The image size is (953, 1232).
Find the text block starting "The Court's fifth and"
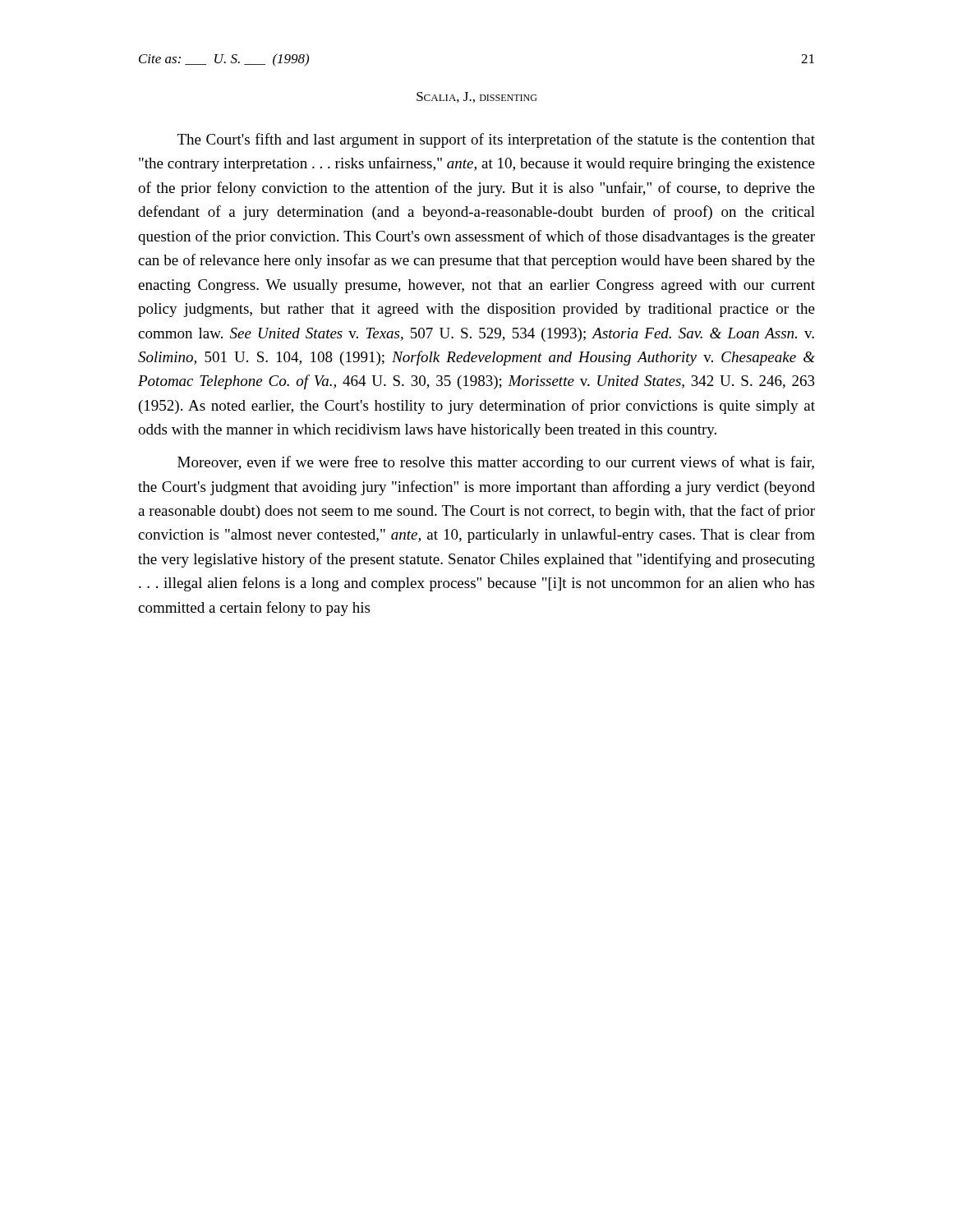pos(476,373)
